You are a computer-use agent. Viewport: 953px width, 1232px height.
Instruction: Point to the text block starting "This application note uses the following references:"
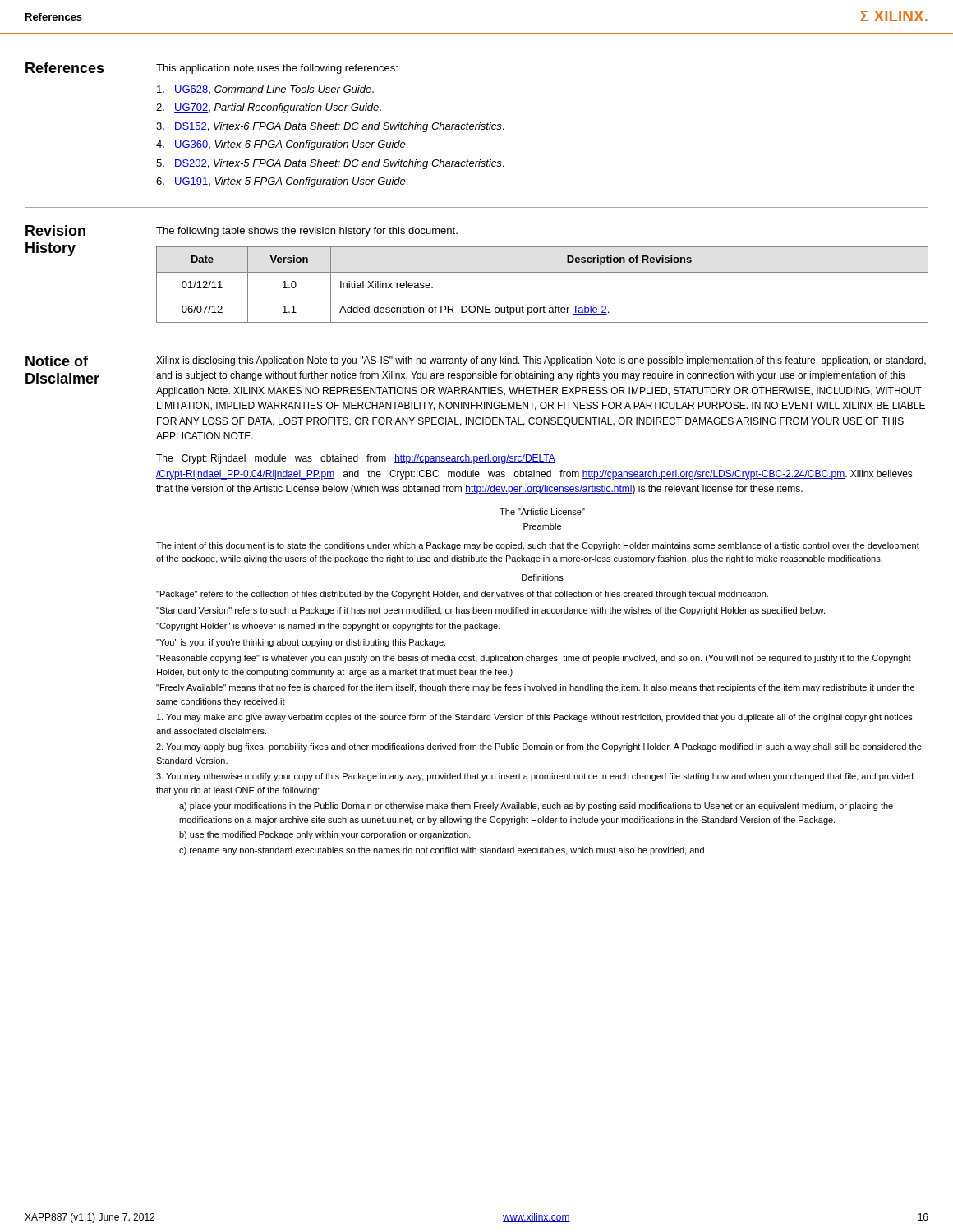click(x=277, y=68)
